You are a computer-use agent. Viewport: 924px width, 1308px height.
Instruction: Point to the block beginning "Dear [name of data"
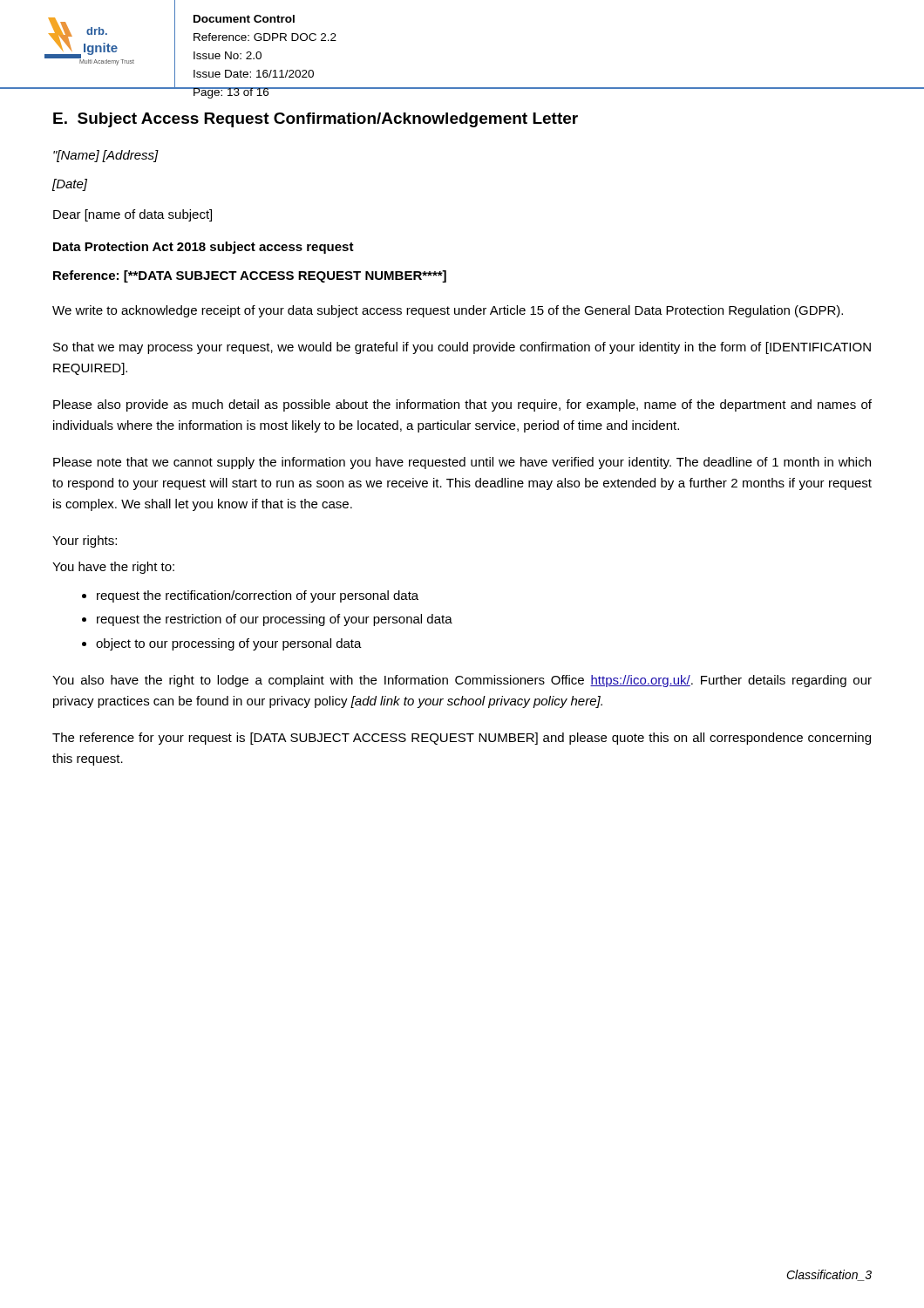click(x=133, y=214)
